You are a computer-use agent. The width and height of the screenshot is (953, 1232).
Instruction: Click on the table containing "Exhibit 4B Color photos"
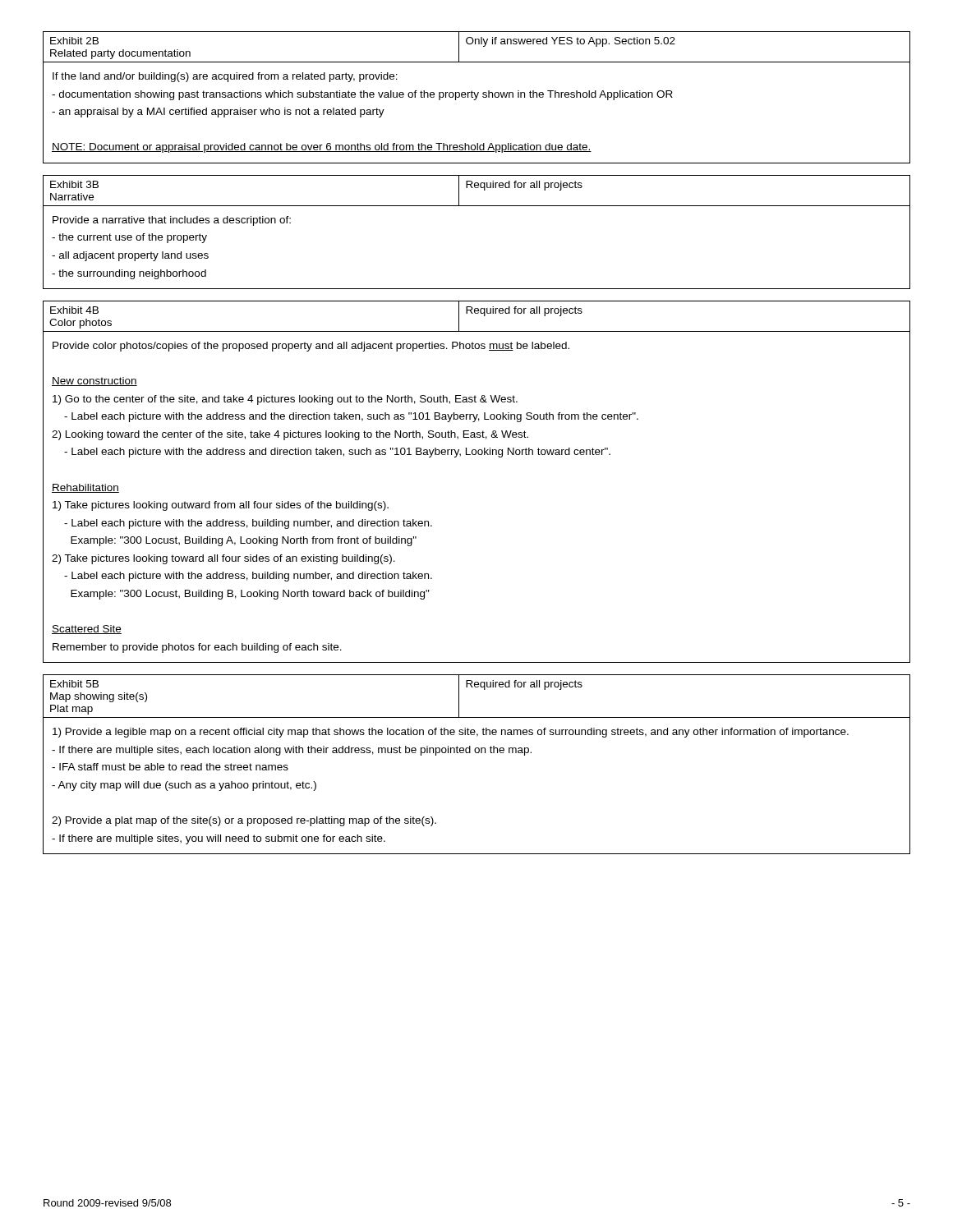click(476, 482)
